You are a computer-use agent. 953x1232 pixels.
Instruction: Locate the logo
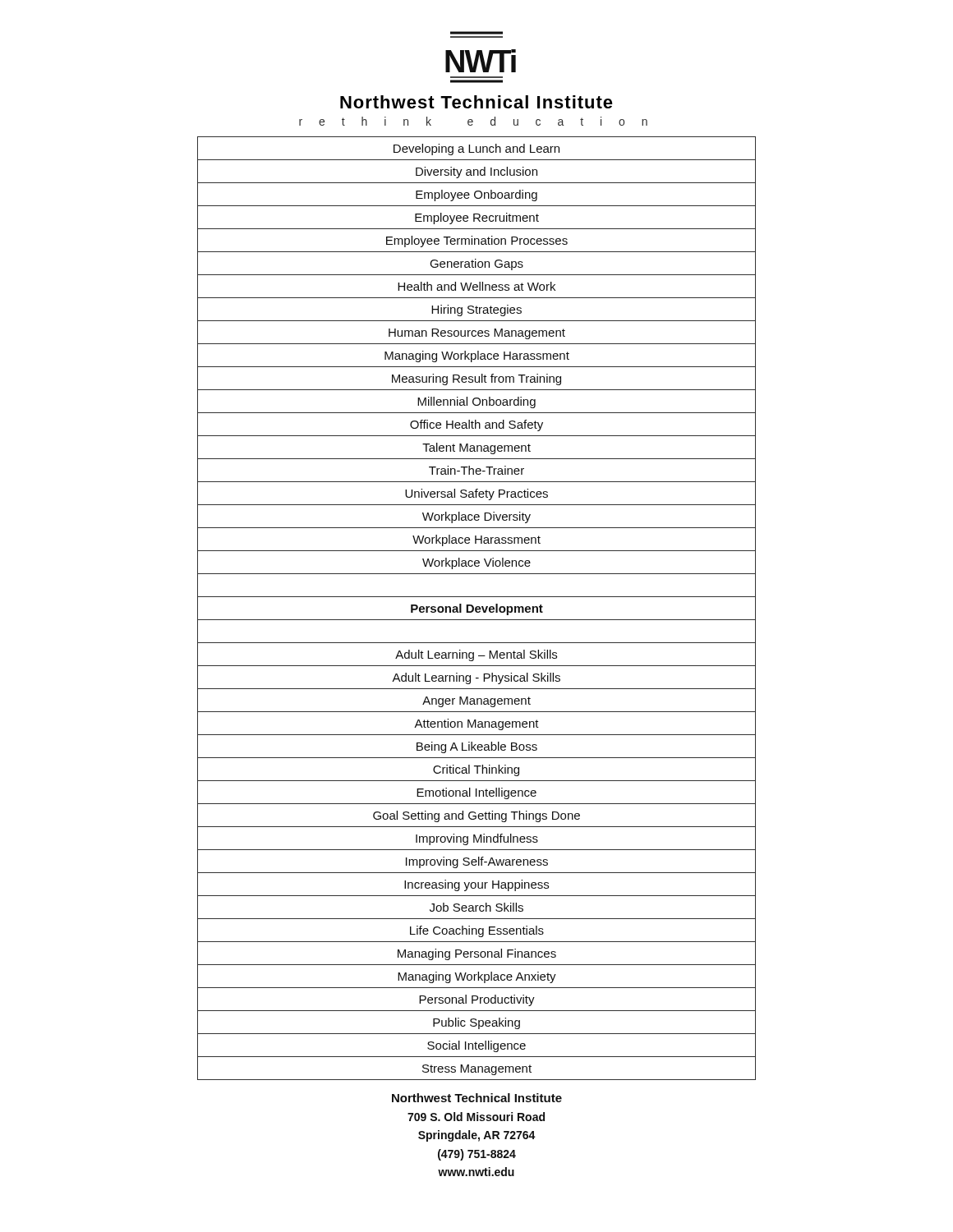(476, 60)
